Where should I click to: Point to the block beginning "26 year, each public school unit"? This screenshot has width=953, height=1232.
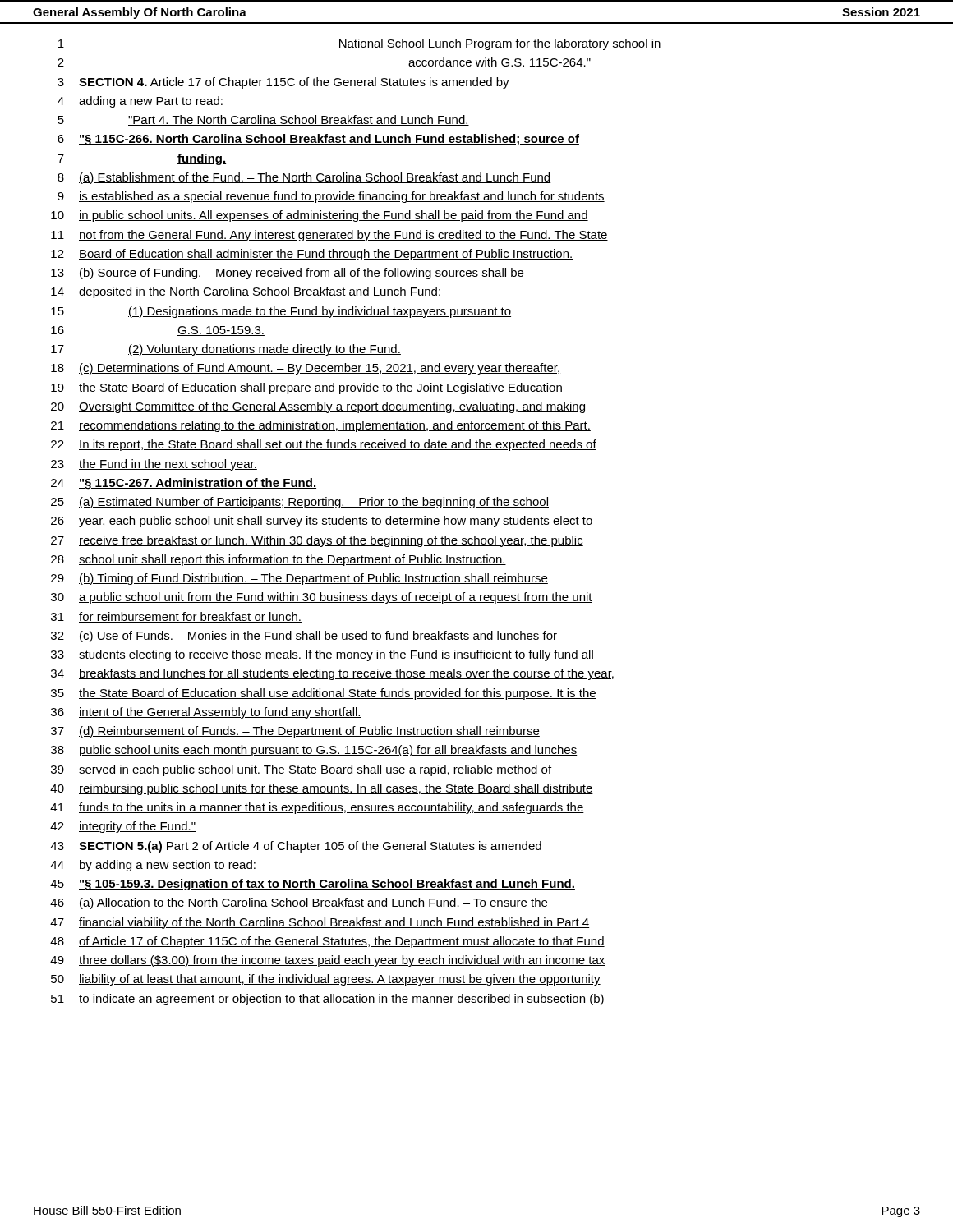pyautogui.click(x=476, y=521)
